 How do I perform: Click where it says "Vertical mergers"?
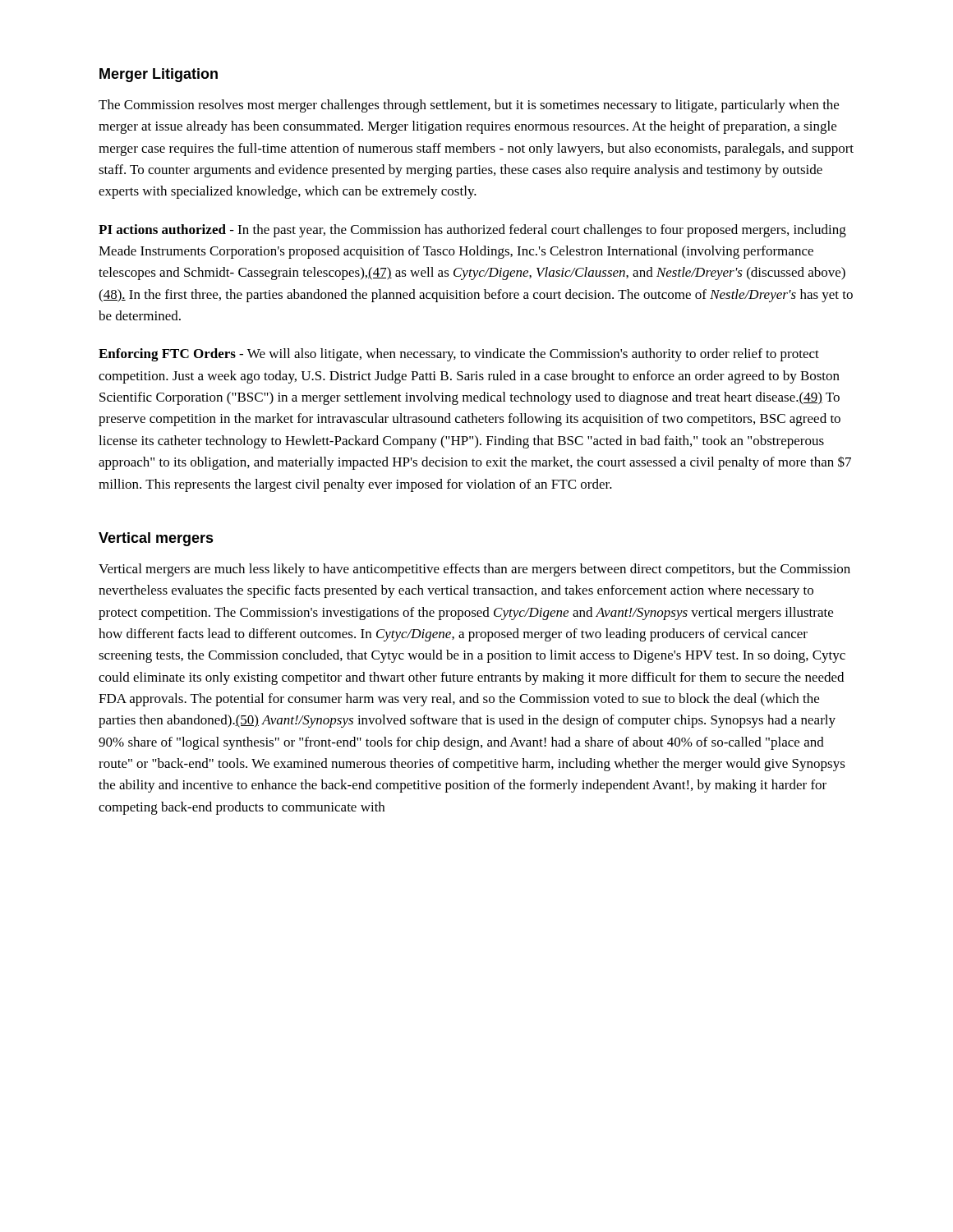click(156, 538)
